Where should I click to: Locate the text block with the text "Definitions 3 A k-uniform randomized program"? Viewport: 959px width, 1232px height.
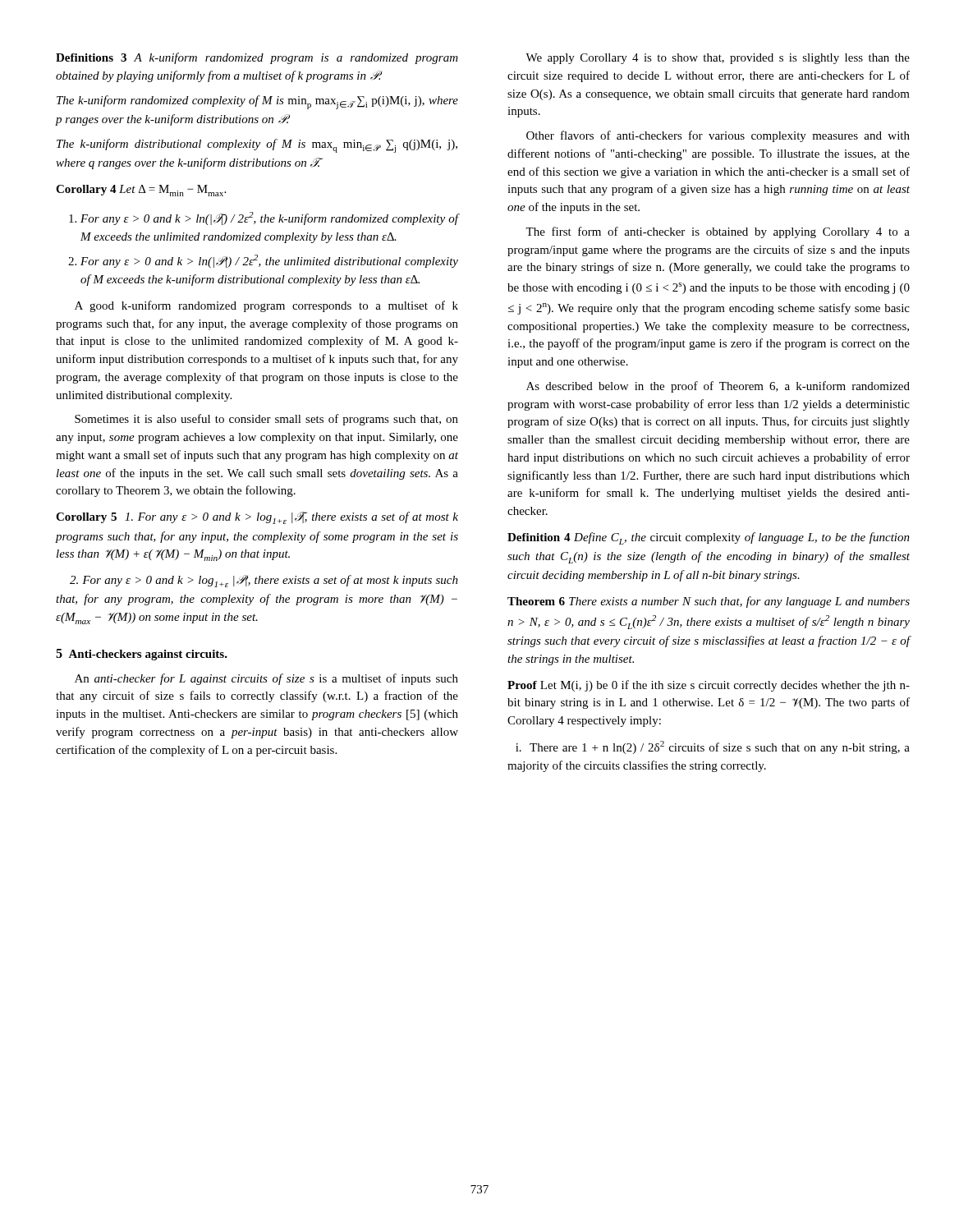pyautogui.click(x=257, y=111)
